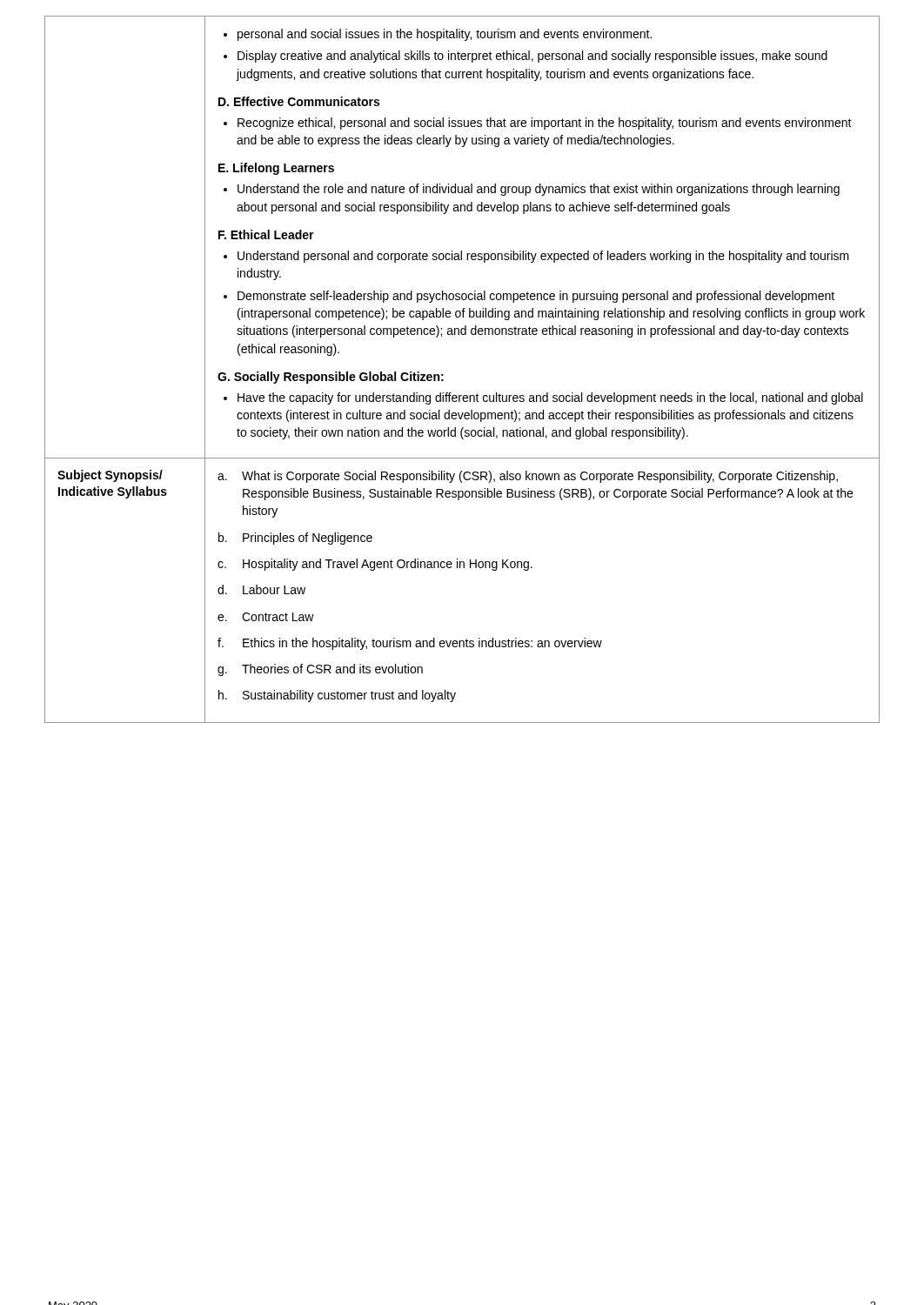This screenshot has width=924, height=1305.
Task: Click on the section header with the text "F. Ethical Leader"
Action: pos(266,235)
